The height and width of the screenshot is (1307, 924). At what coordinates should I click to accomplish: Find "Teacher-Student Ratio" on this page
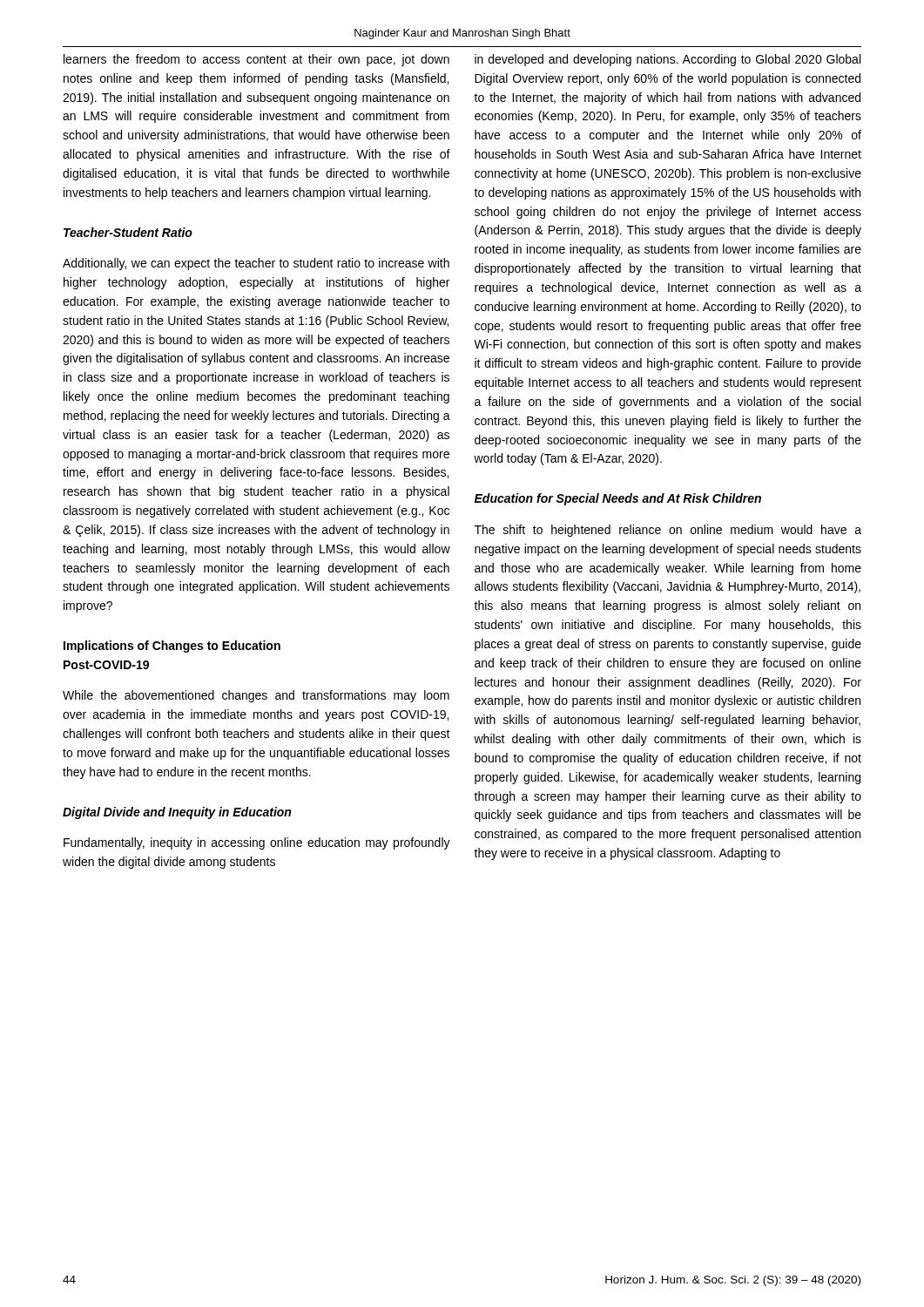click(128, 232)
